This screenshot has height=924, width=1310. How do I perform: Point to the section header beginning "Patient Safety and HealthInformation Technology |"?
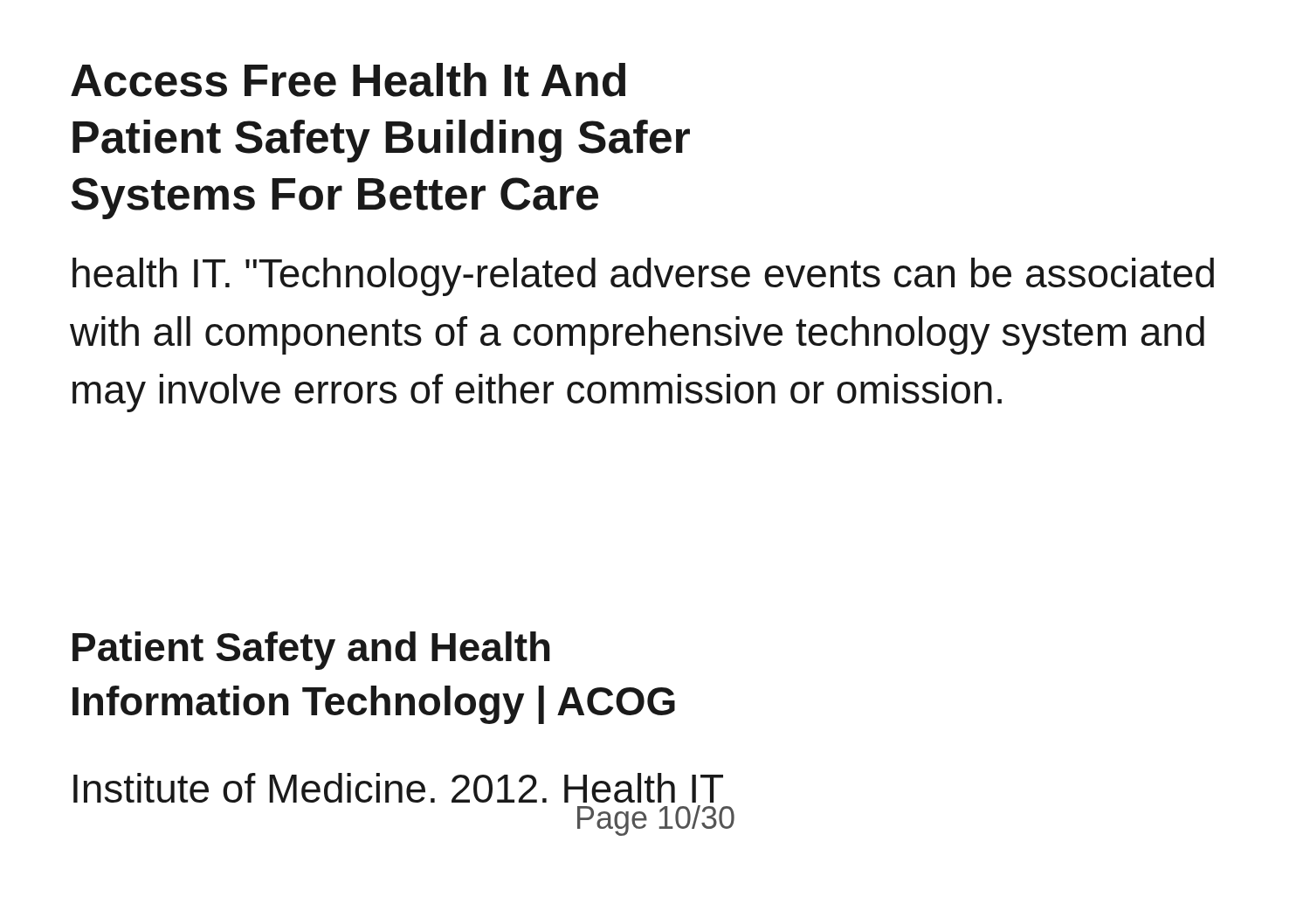(x=655, y=674)
